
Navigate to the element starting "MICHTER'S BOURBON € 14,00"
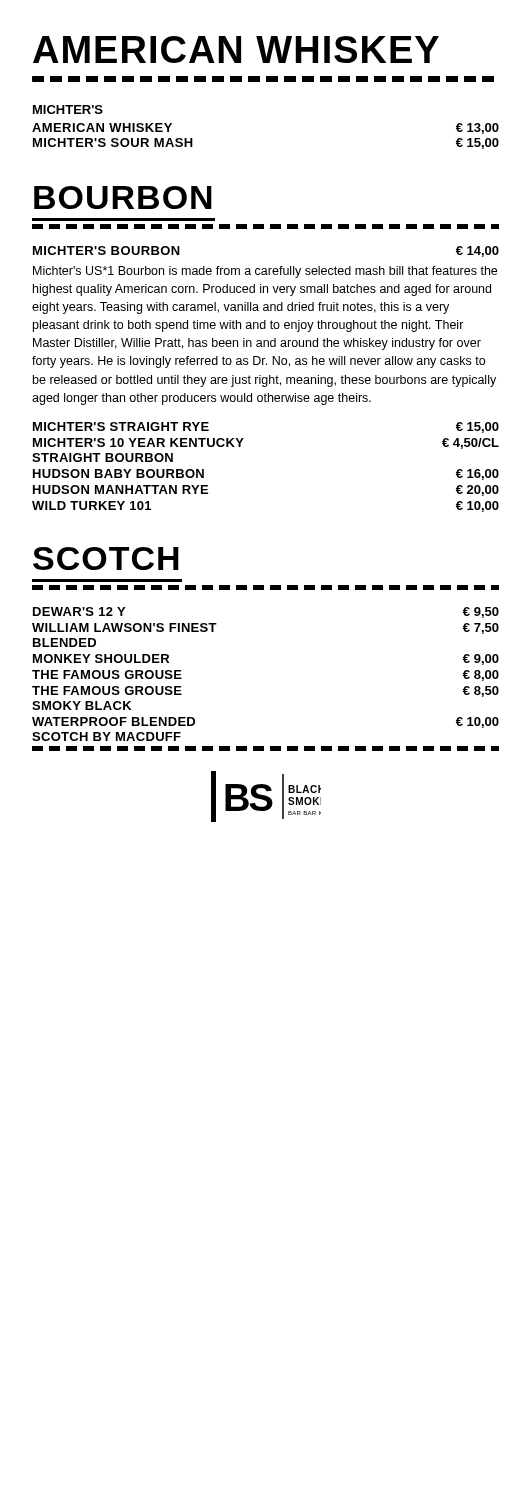pyautogui.click(x=102, y=252)
